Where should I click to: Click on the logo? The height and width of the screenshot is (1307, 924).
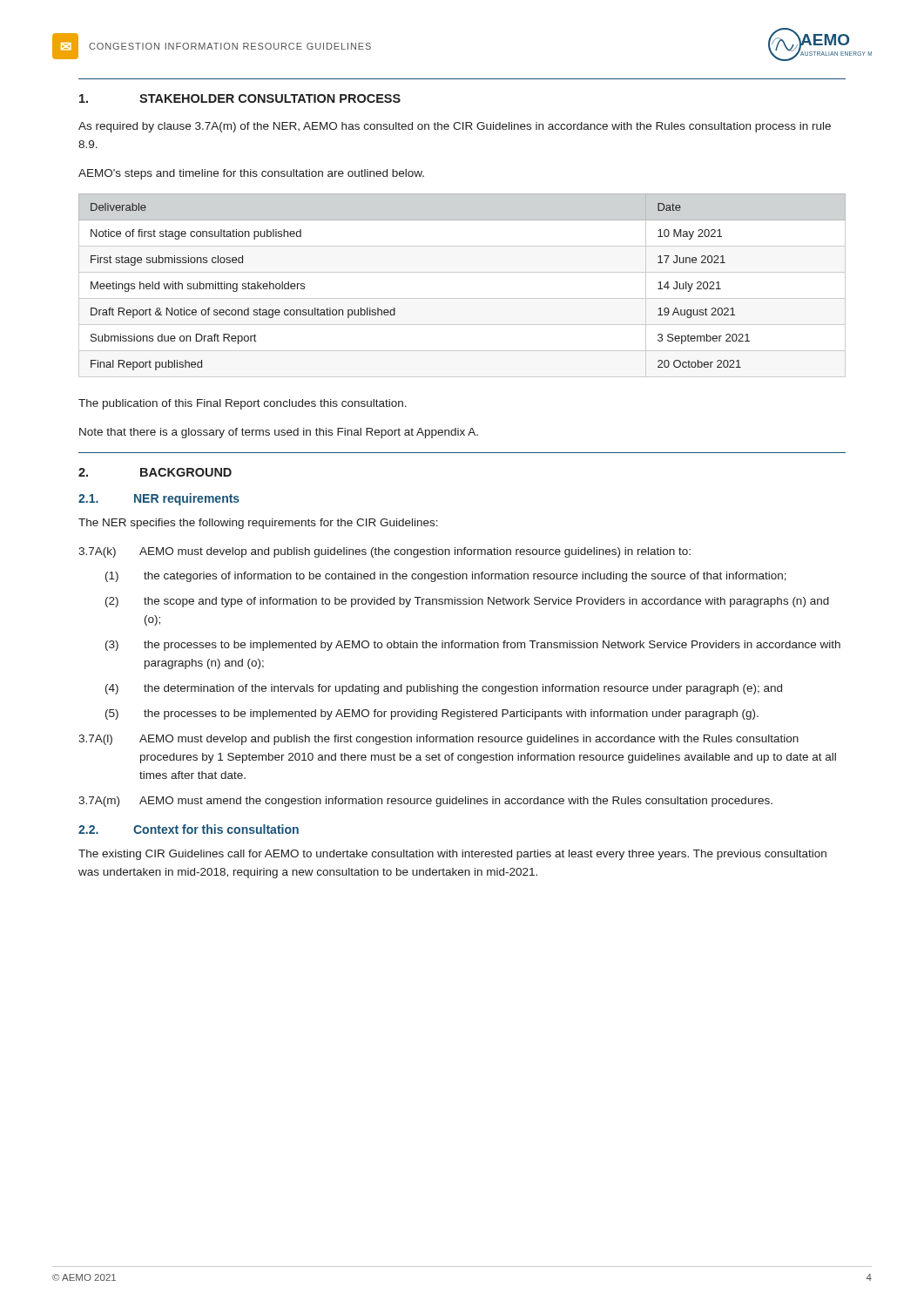point(819,46)
